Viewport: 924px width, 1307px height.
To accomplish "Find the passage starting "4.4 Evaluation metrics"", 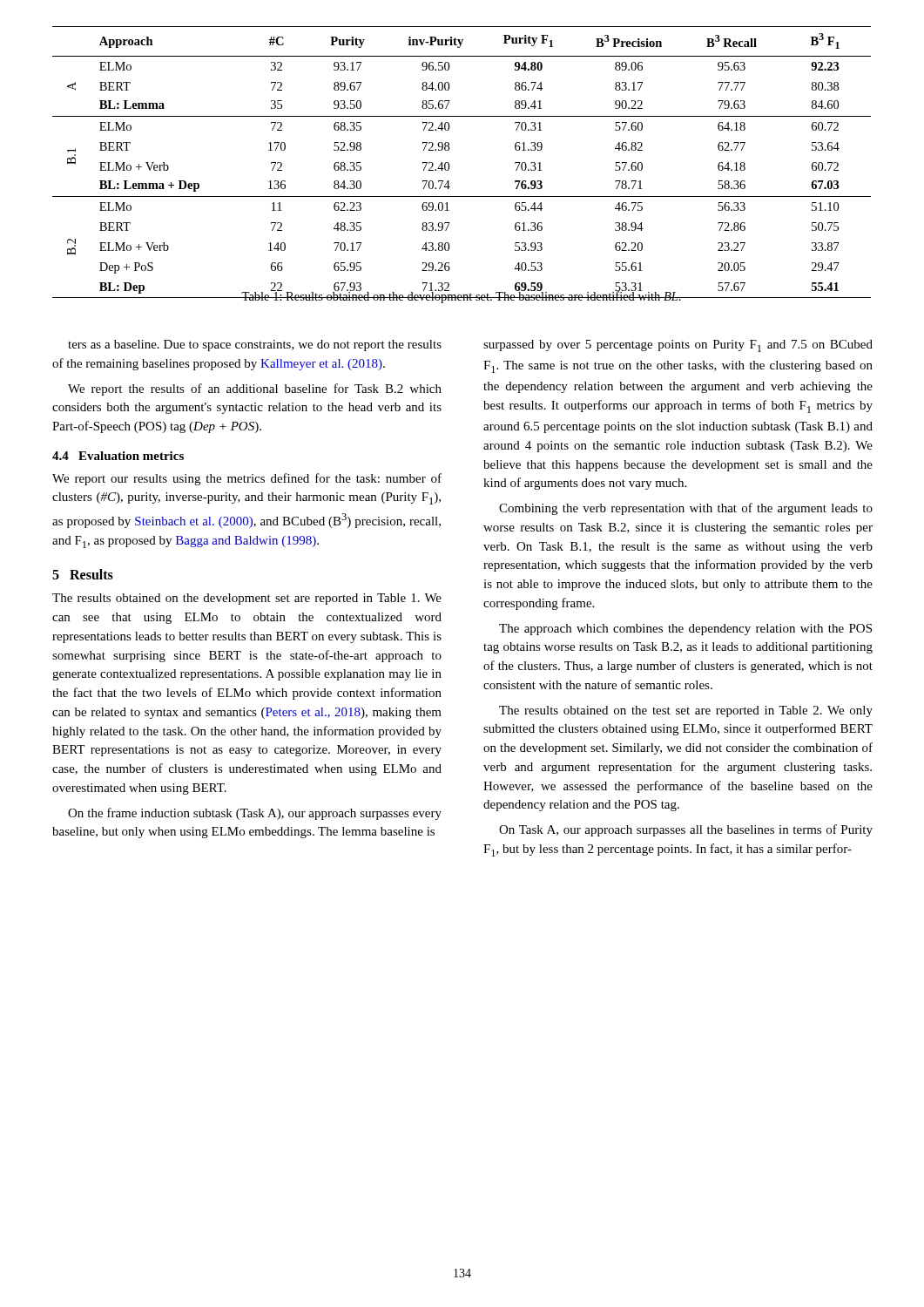I will pyautogui.click(x=118, y=455).
